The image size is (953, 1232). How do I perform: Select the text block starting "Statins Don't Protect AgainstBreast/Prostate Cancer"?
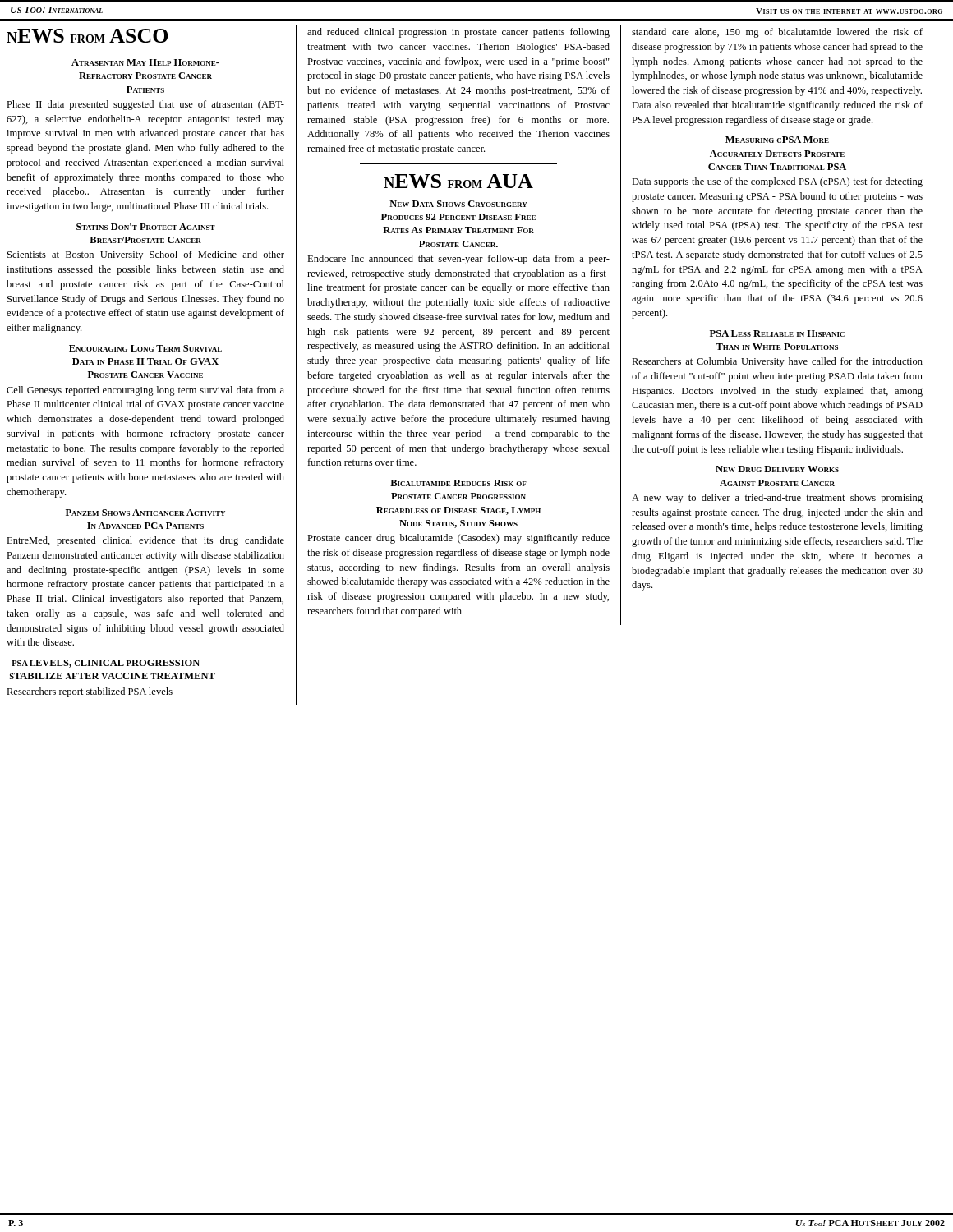point(145,233)
